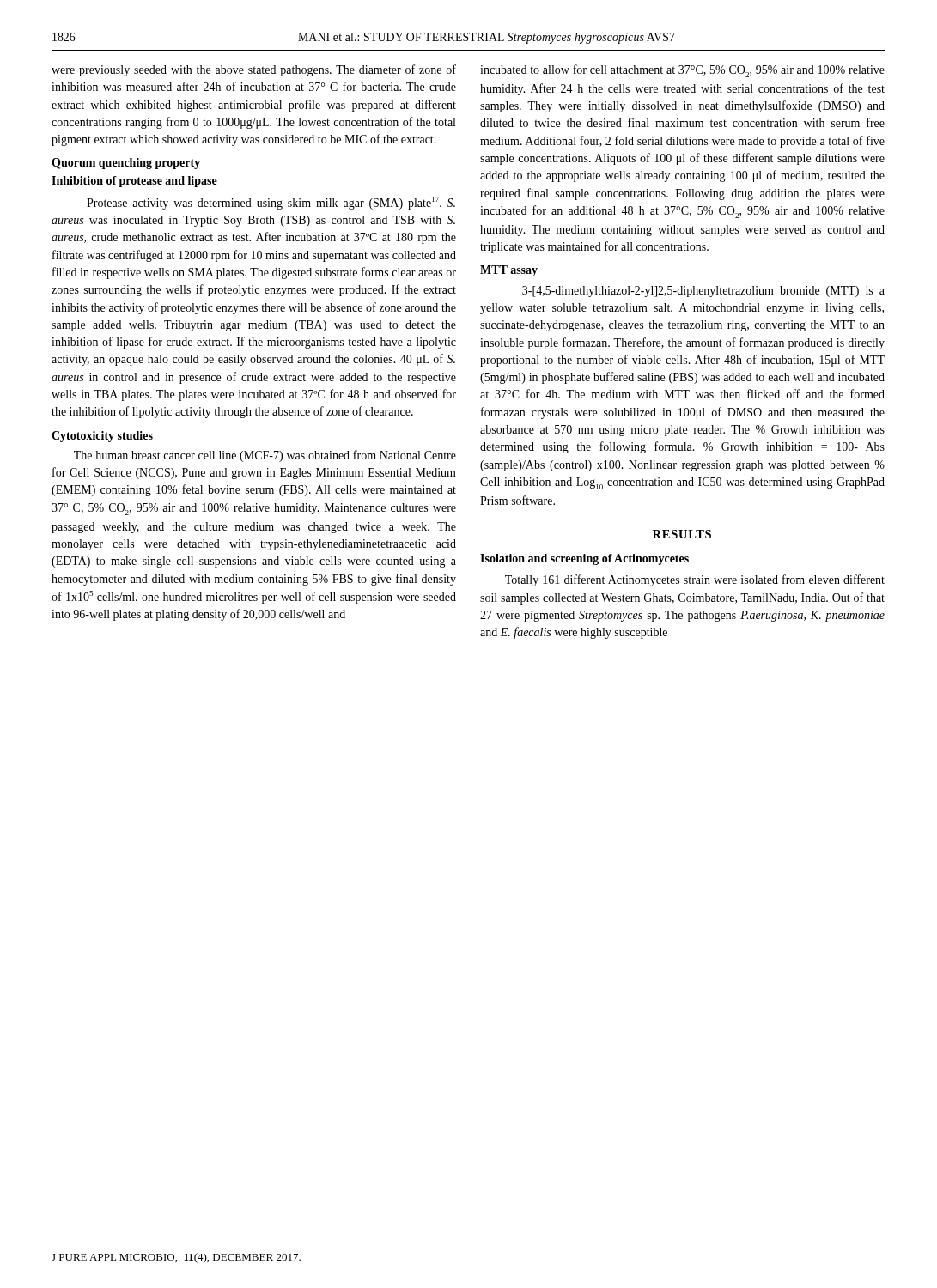Point to the passage starting "incubated to allow for cell attachment at"
937x1288 pixels.
[682, 158]
